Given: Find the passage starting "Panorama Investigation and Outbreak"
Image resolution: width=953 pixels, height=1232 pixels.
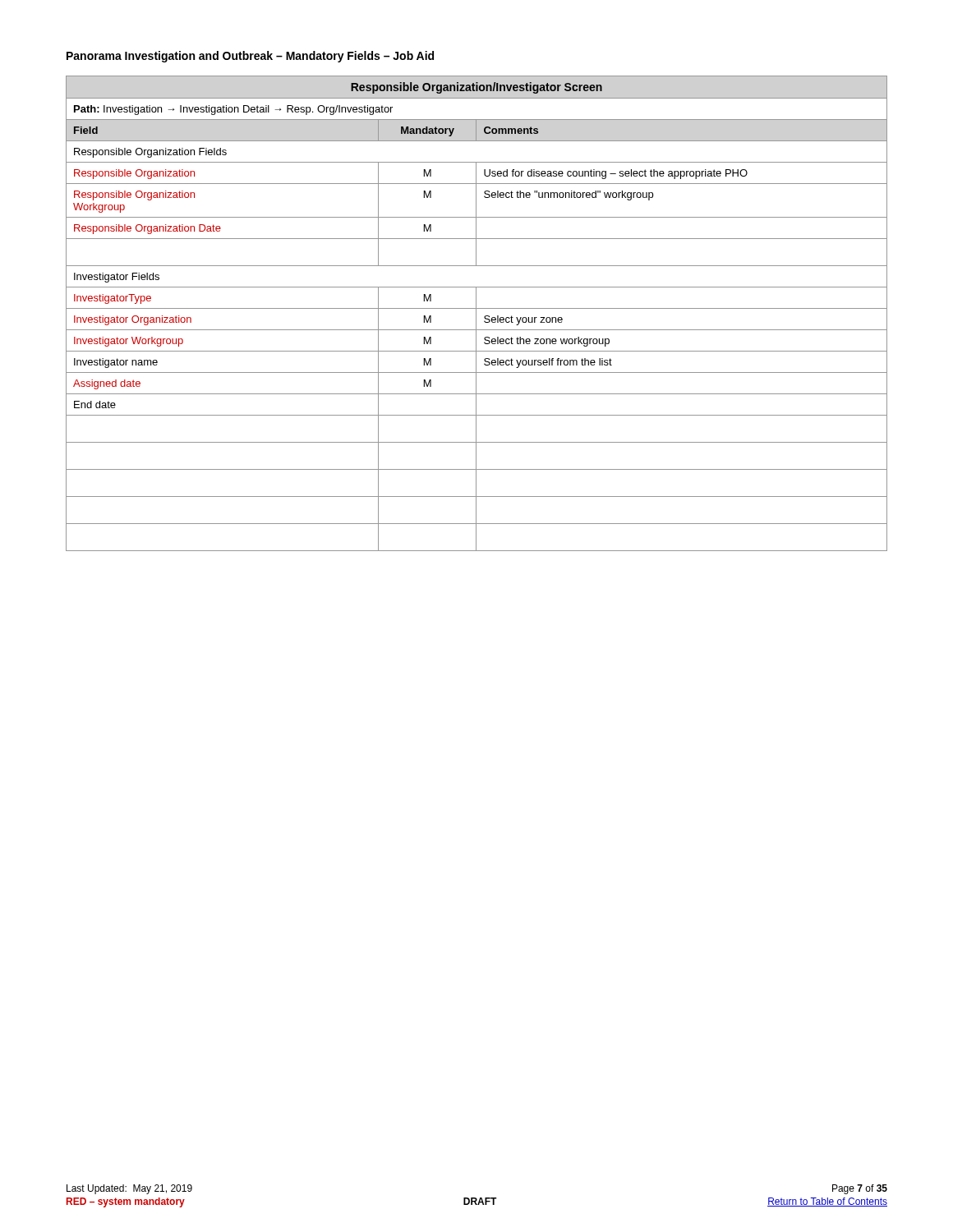Looking at the screenshot, I should tap(250, 56).
